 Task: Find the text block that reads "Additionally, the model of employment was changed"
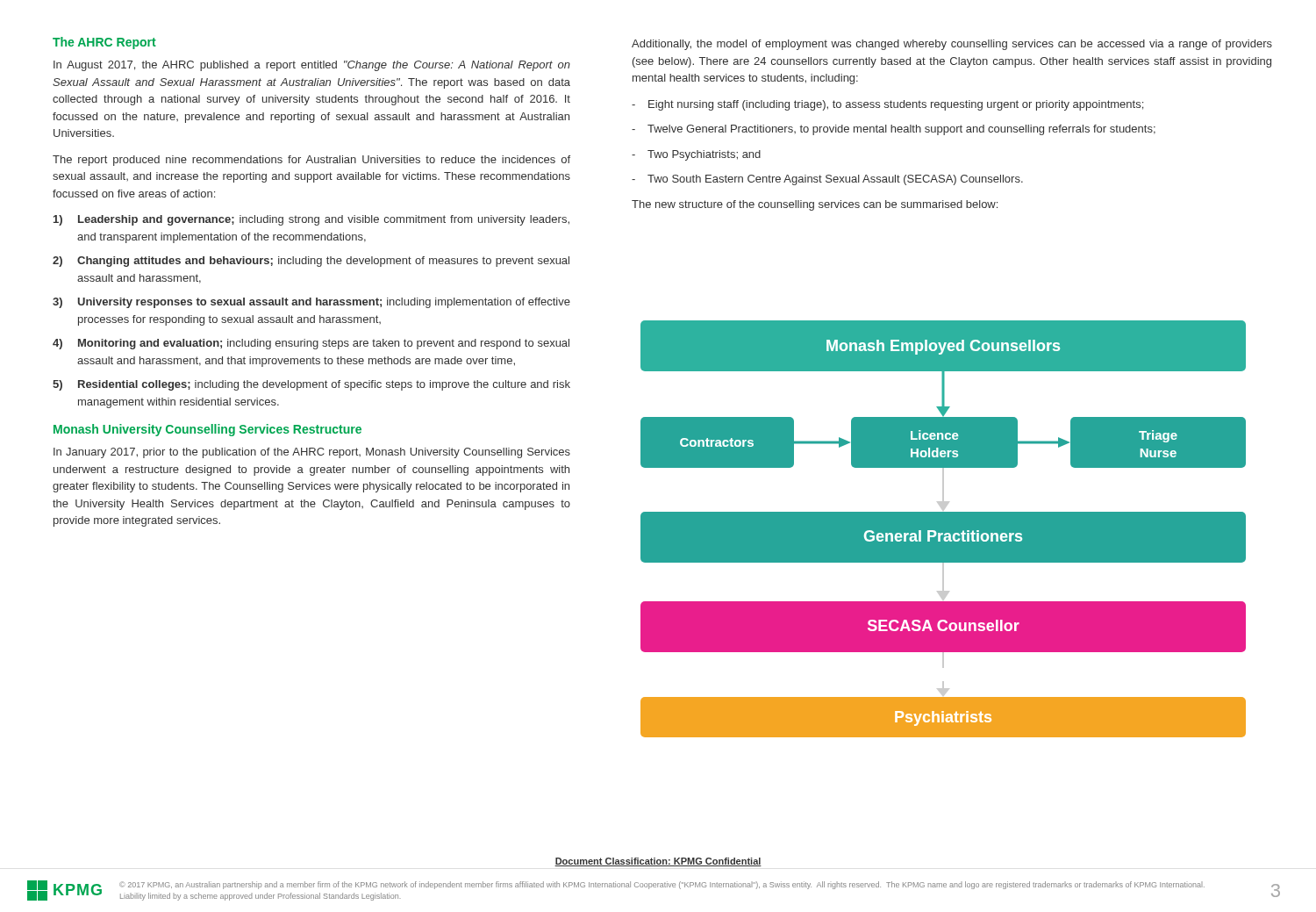coord(952,61)
